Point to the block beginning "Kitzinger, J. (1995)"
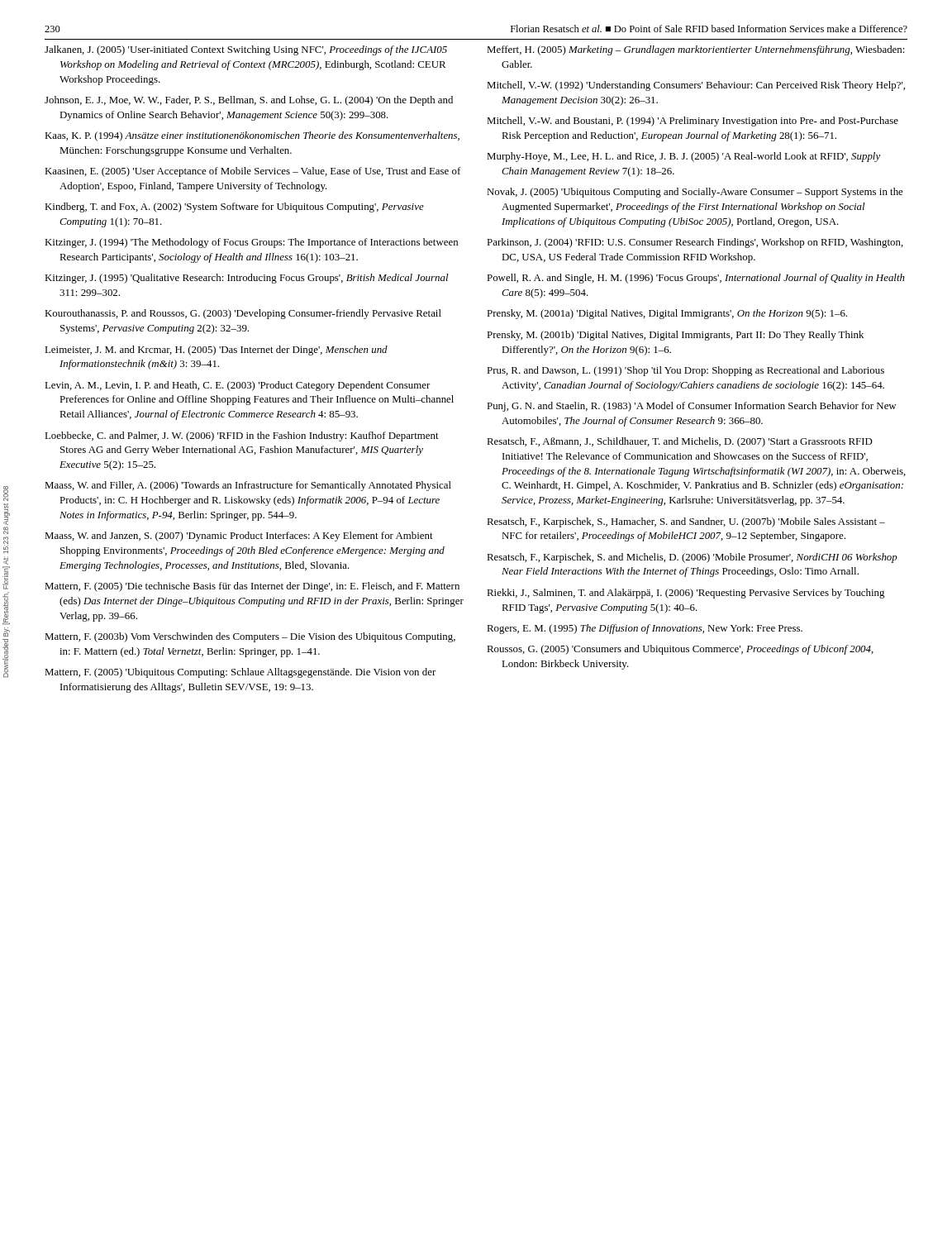The width and height of the screenshot is (952, 1240). (x=246, y=285)
